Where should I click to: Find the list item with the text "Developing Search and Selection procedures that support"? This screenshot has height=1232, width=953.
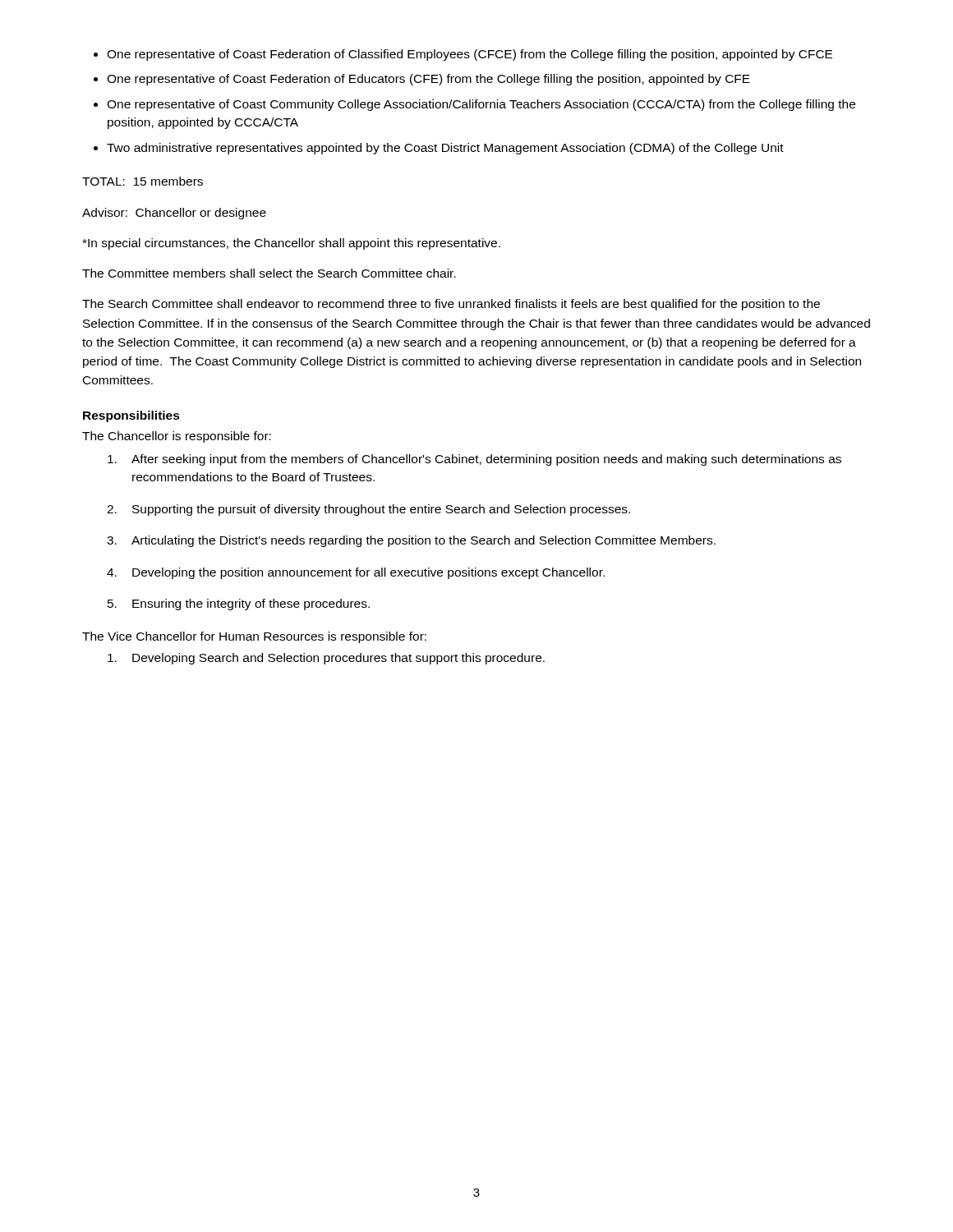[x=489, y=658]
